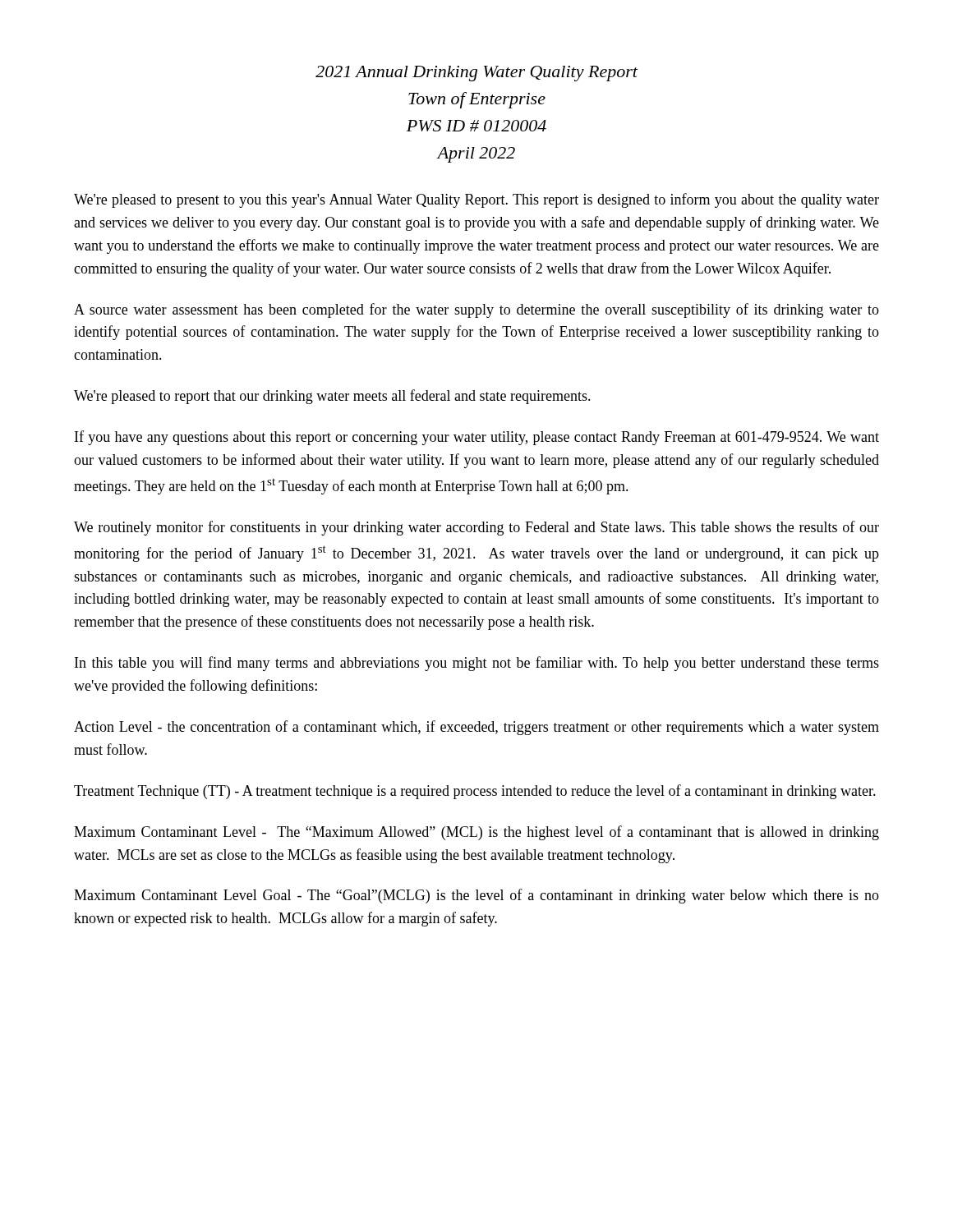
Task: Click on the text block that says "We're pleased to present"
Action: [x=476, y=234]
